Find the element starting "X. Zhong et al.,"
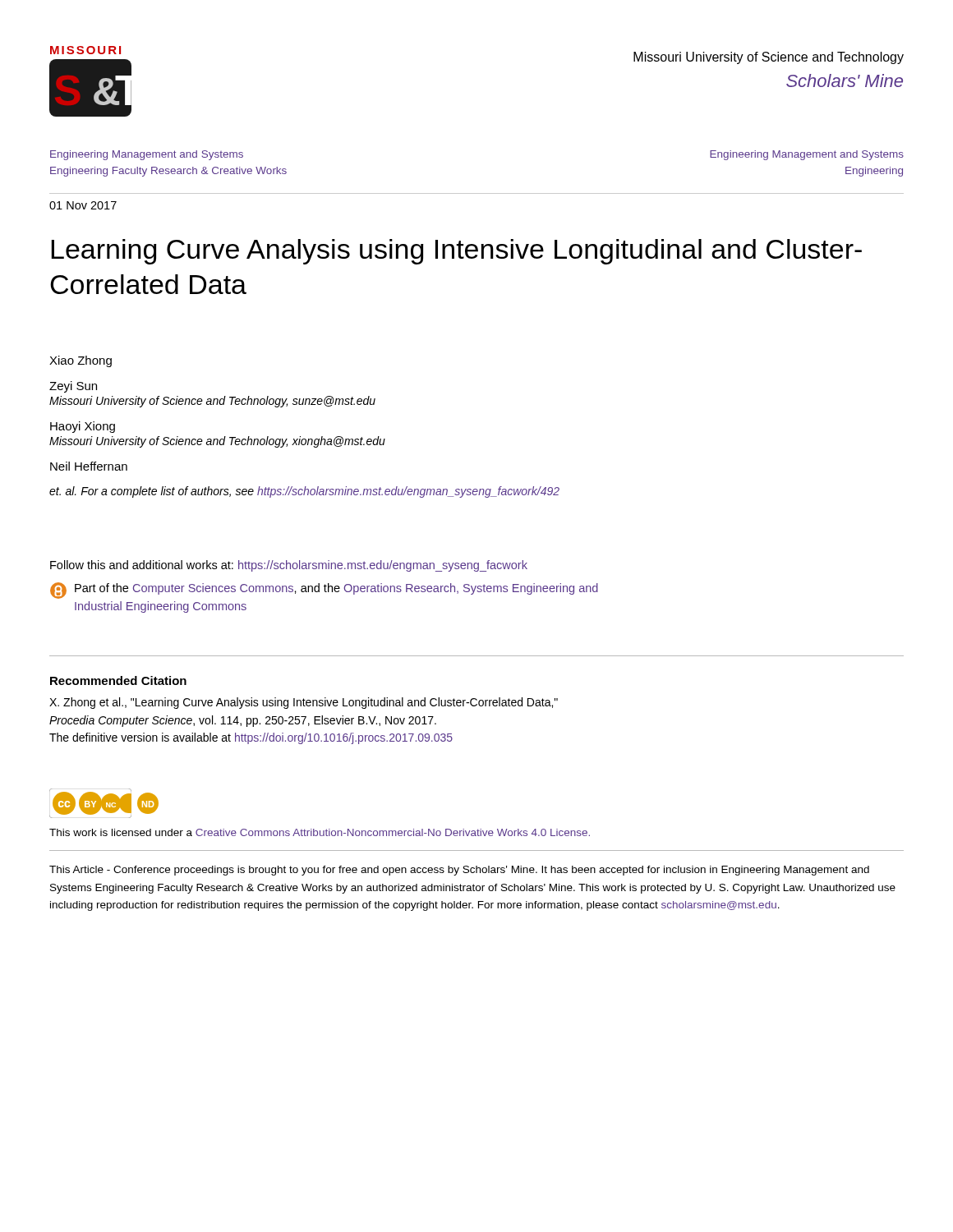Viewport: 953px width, 1232px height. (x=304, y=720)
